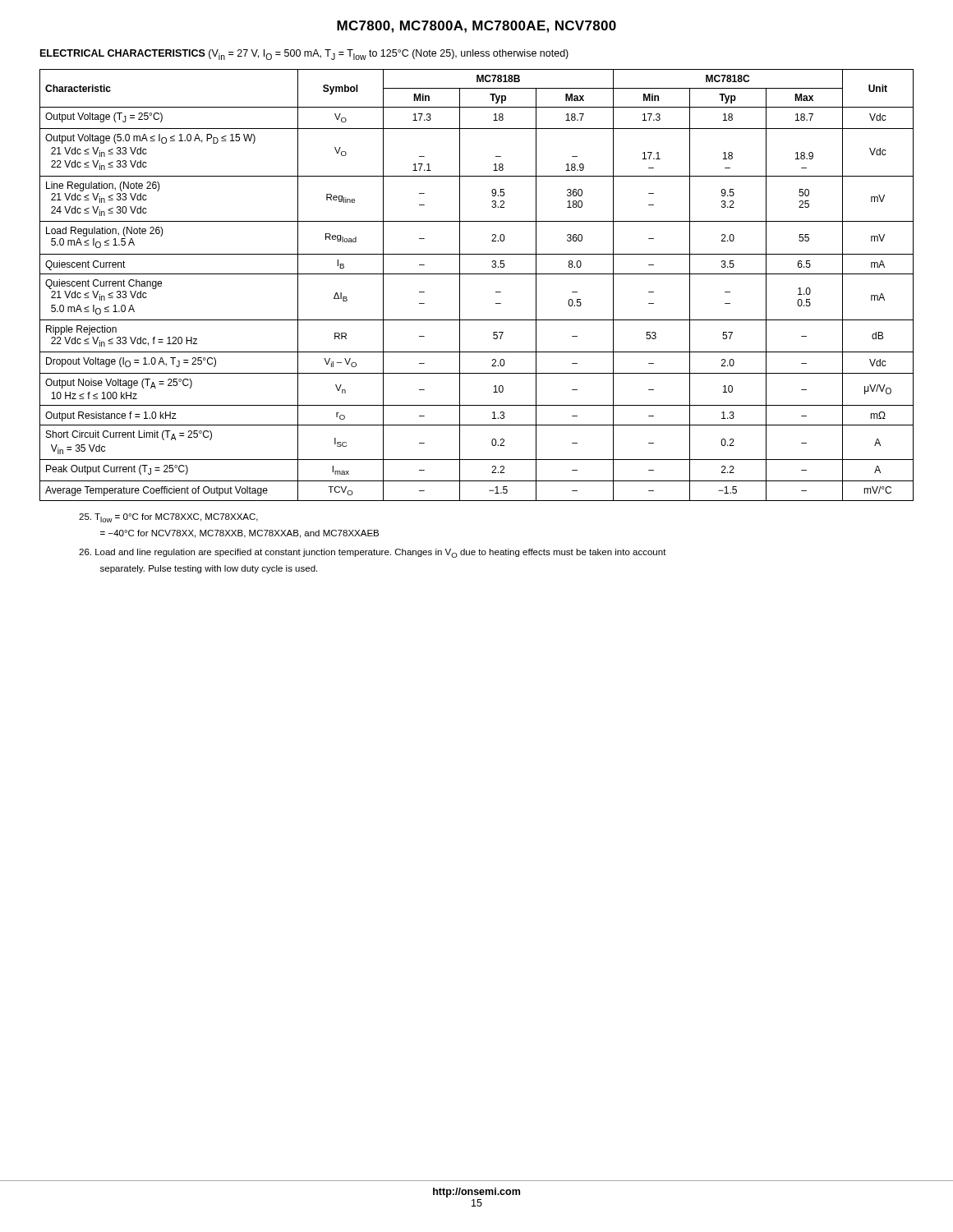
Task: Locate the region starting "MC7800, MC7800A, MC7800AE, NCV7800"
Action: point(476,26)
